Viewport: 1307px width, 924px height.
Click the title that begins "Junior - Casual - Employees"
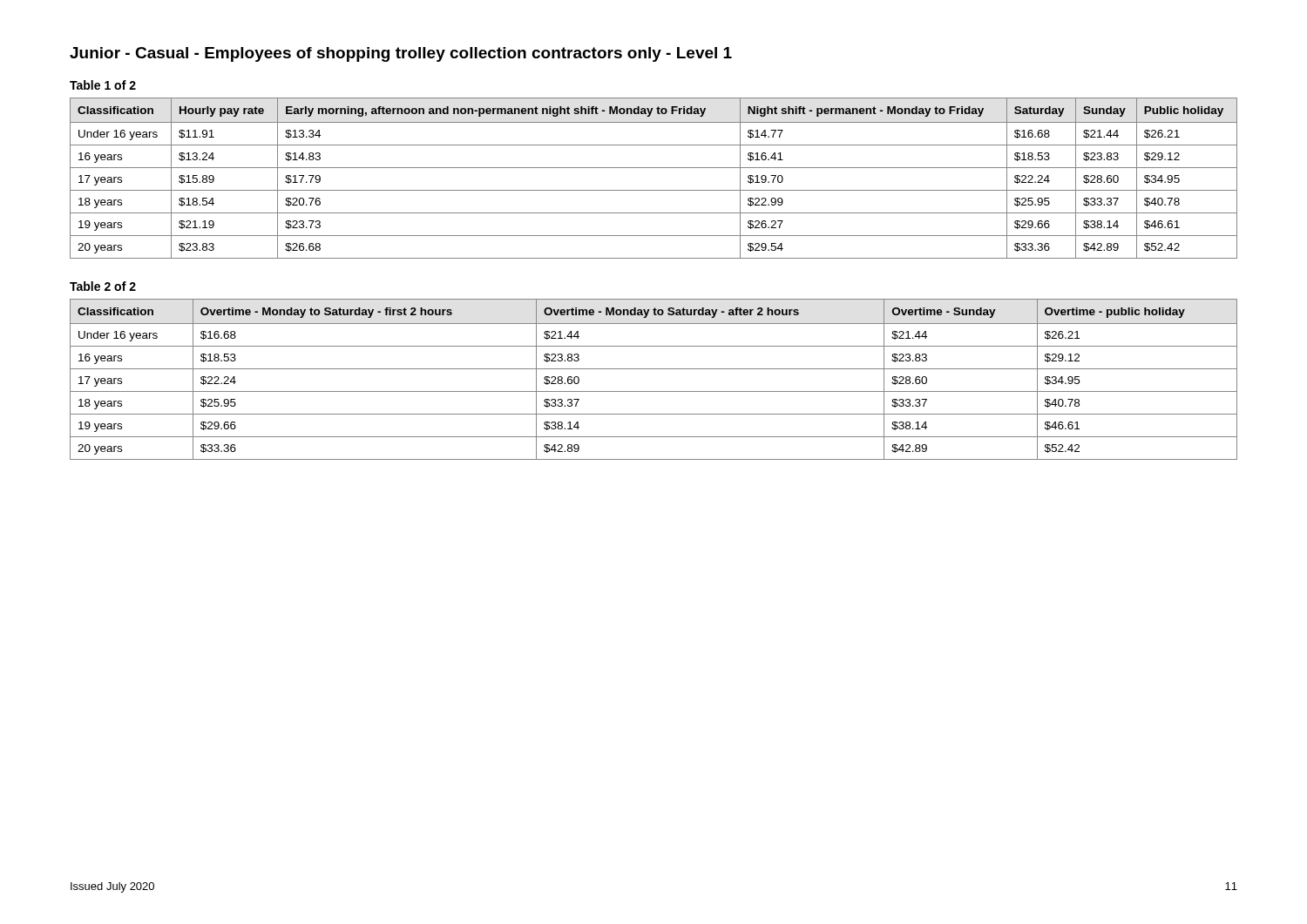401,53
